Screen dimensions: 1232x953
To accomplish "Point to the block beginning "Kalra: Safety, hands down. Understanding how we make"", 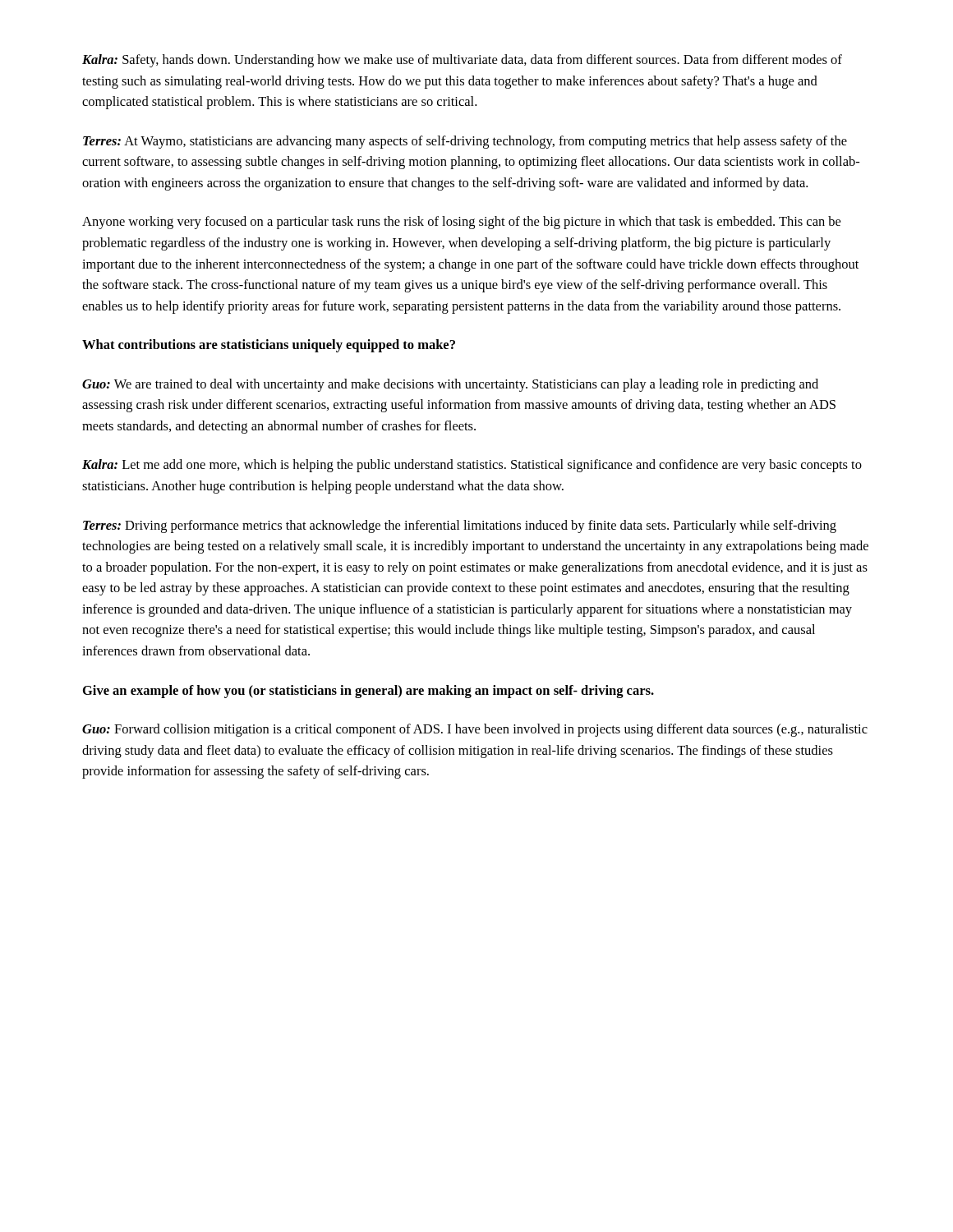I will [476, 81].
